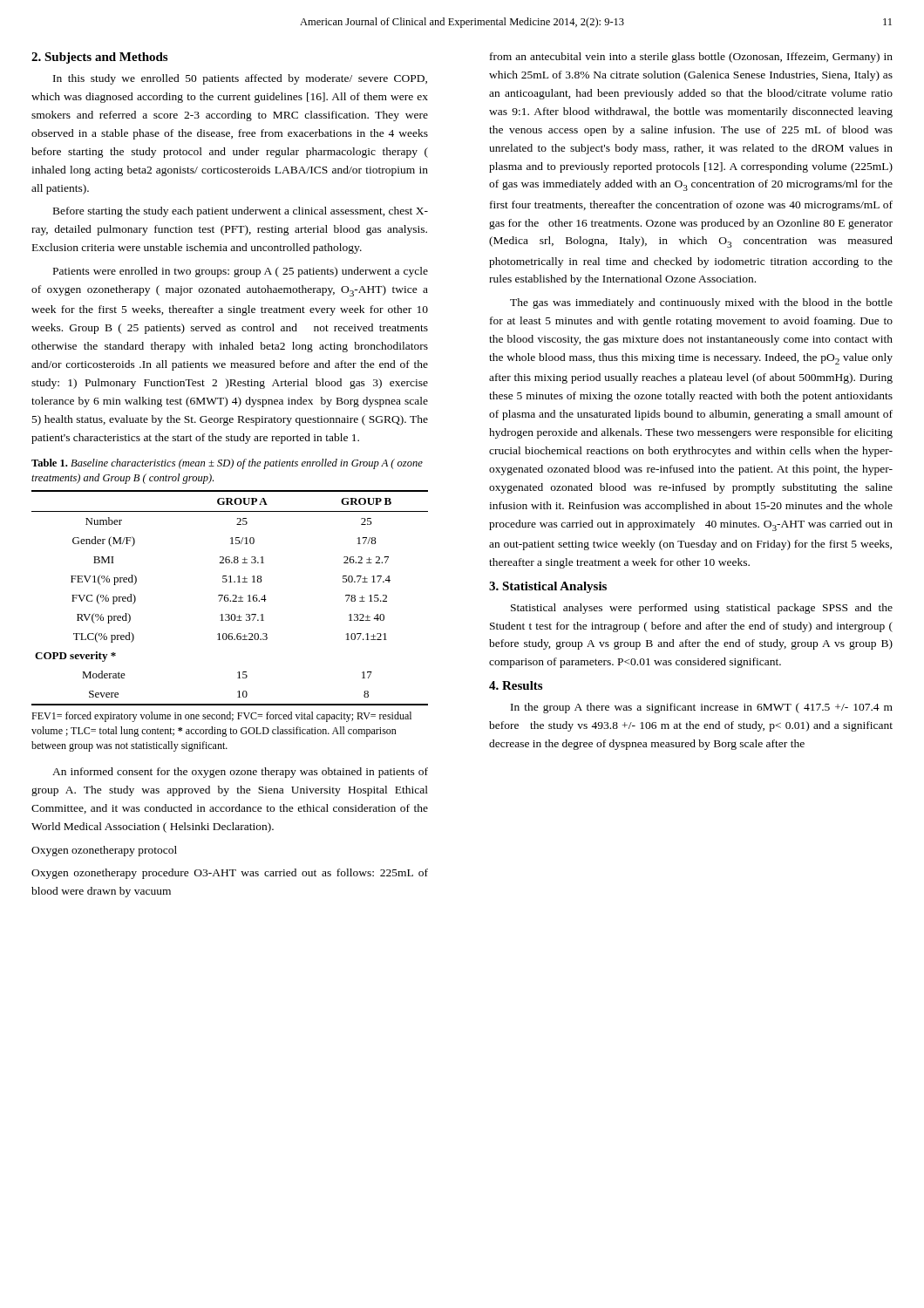
Task: Find the text block that says "In this study we enrolled"
Action: tap(230, 258)
